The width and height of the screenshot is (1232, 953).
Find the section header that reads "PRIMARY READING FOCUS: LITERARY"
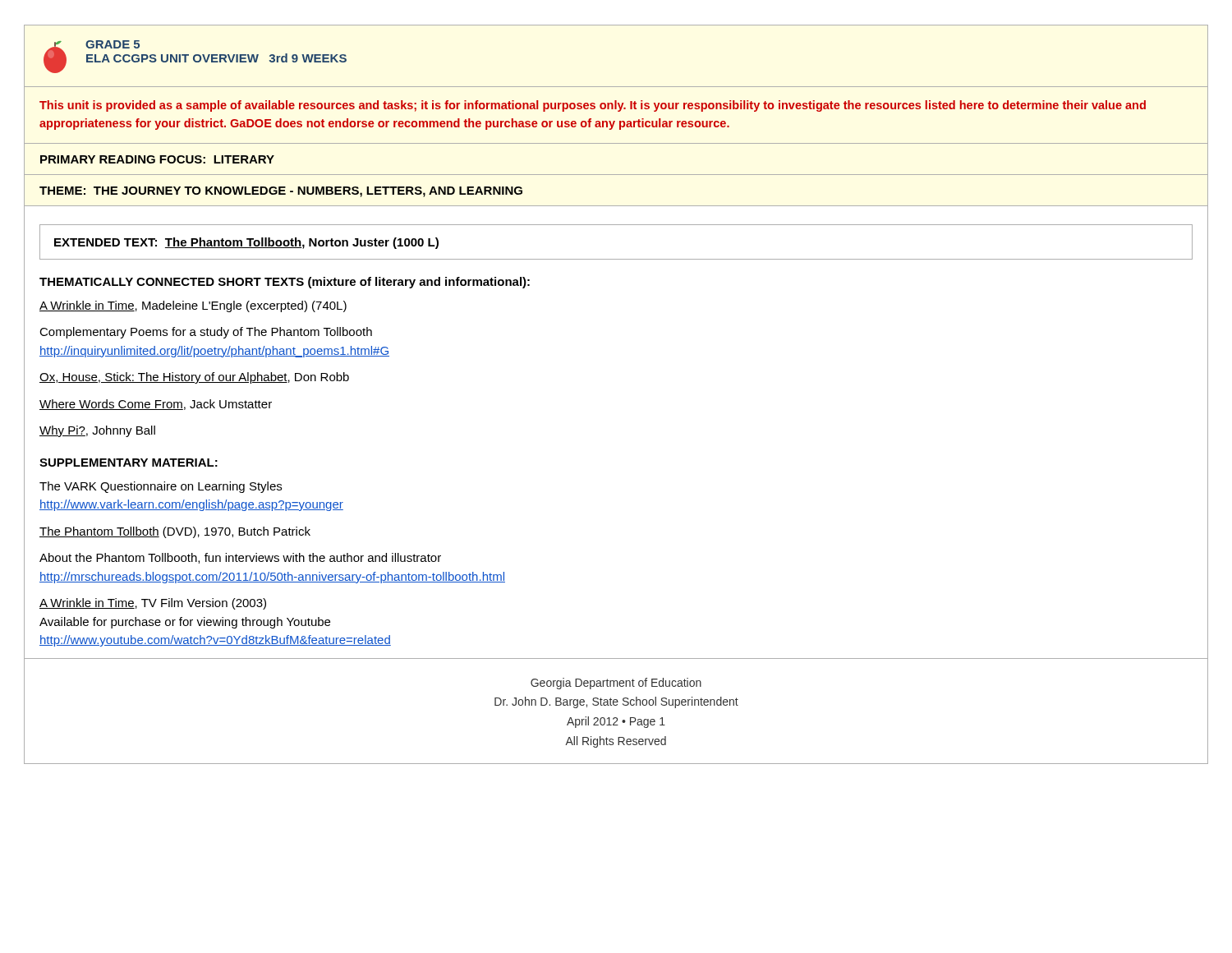(x=157, y=159)
